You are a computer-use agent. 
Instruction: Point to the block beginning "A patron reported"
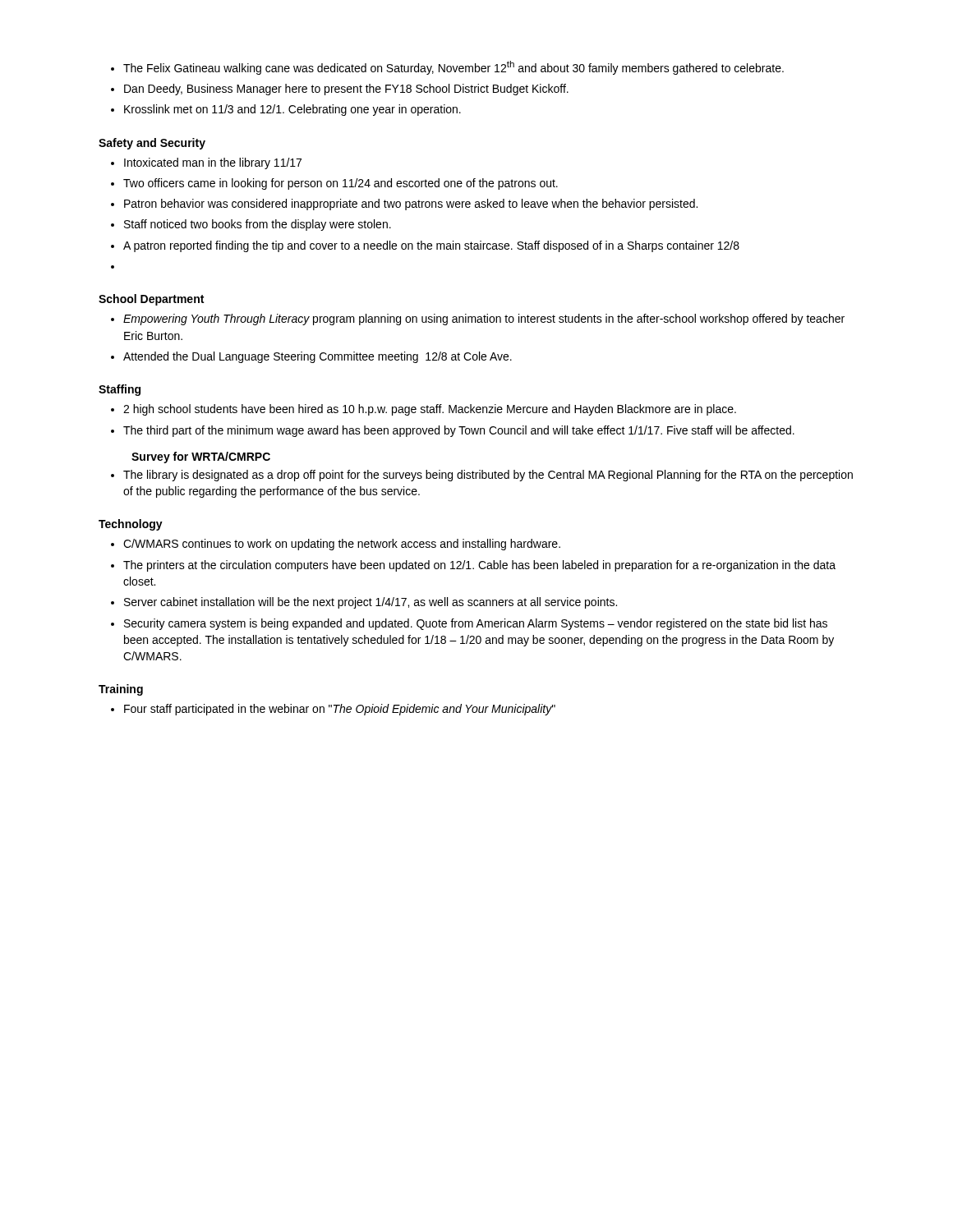[x=489, y=245]
